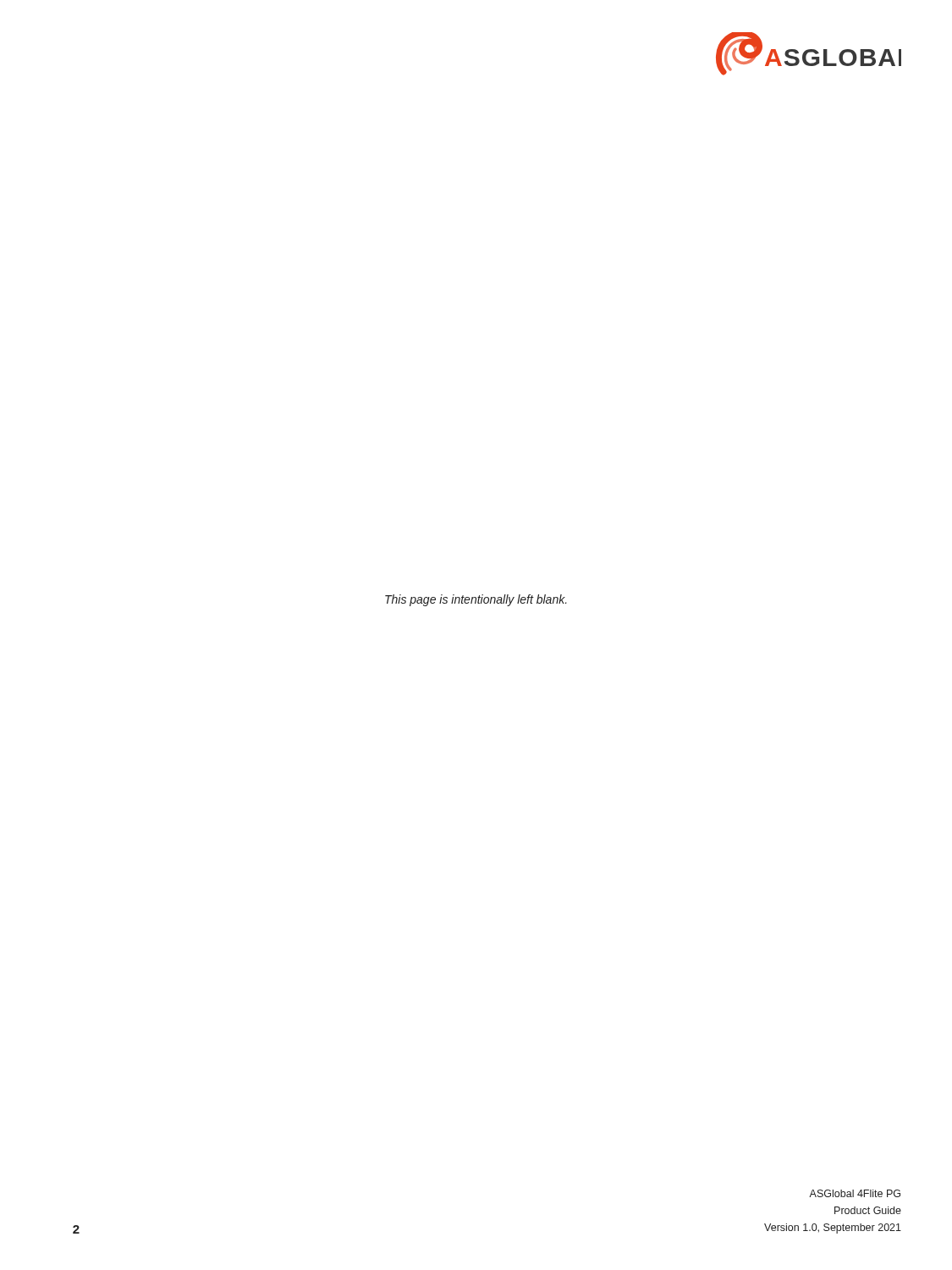Point to the element starting "This page is intentionally left blank."
This screenshot has height=1270, width=952.
click(x=476, y=599)
